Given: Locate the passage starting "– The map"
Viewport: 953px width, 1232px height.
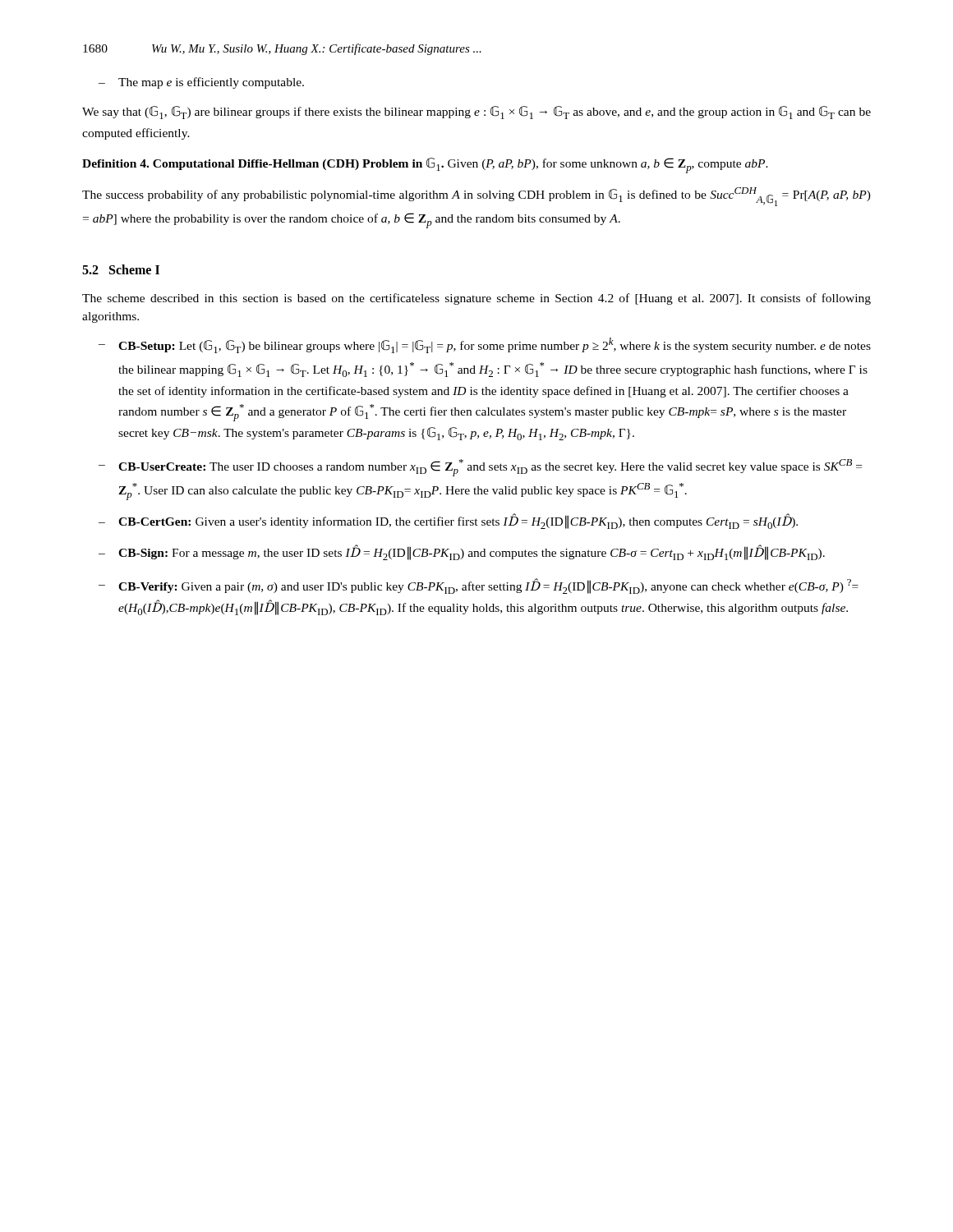Looking at the screenshot, I should tap(201, 83).
